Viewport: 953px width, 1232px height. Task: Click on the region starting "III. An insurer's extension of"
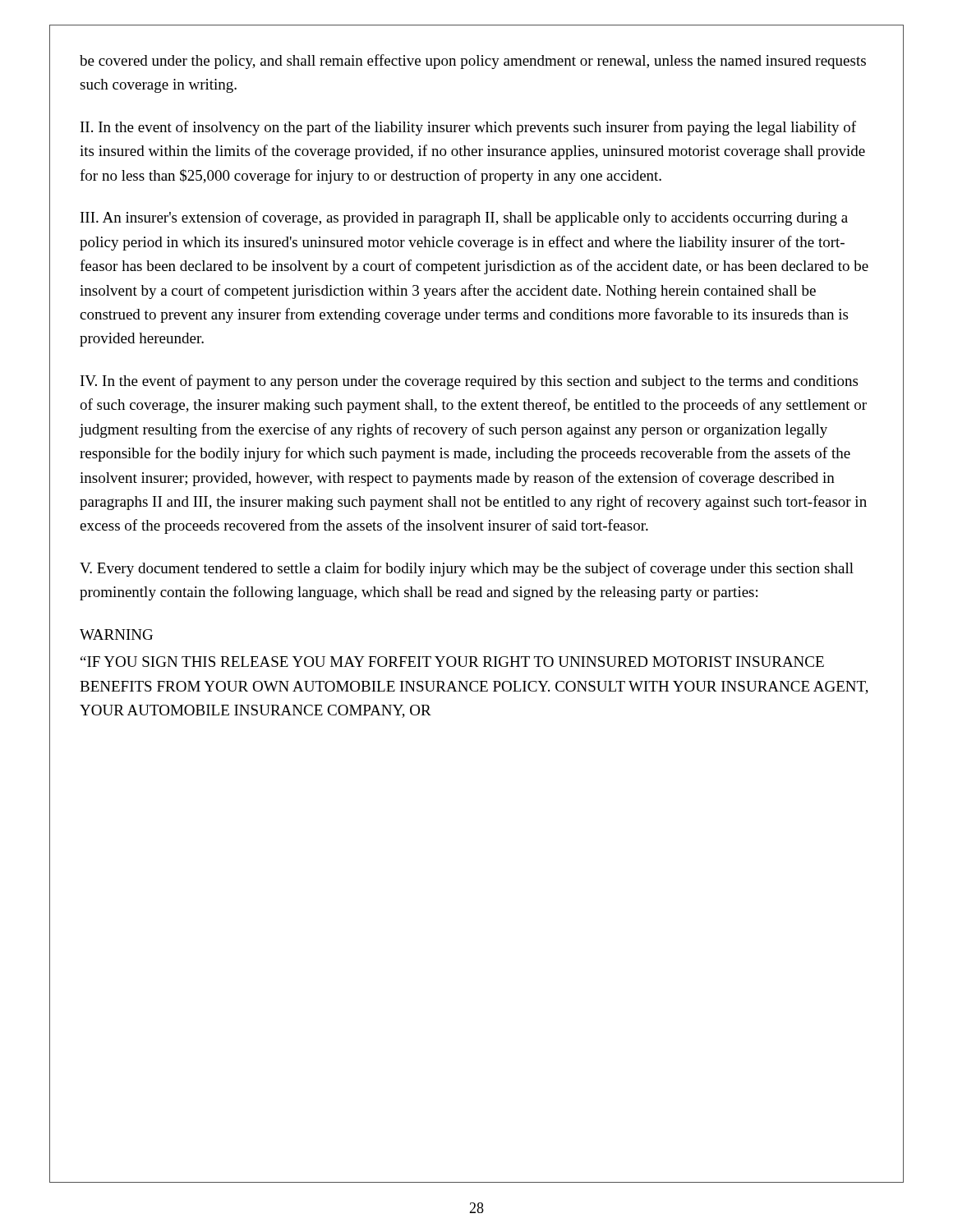click(x=474, y=278)
